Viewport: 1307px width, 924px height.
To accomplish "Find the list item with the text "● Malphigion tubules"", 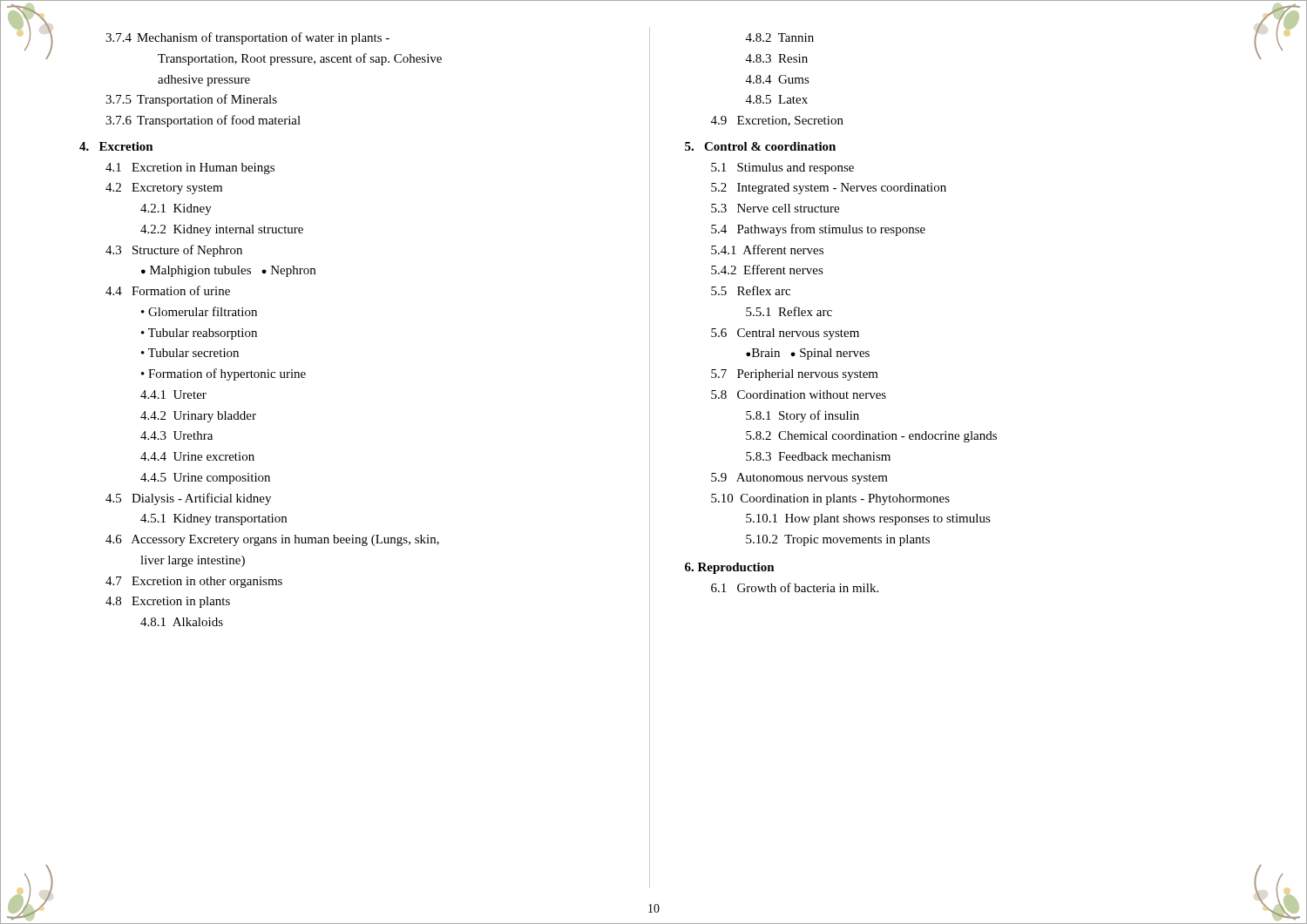I will click(228, 270).
